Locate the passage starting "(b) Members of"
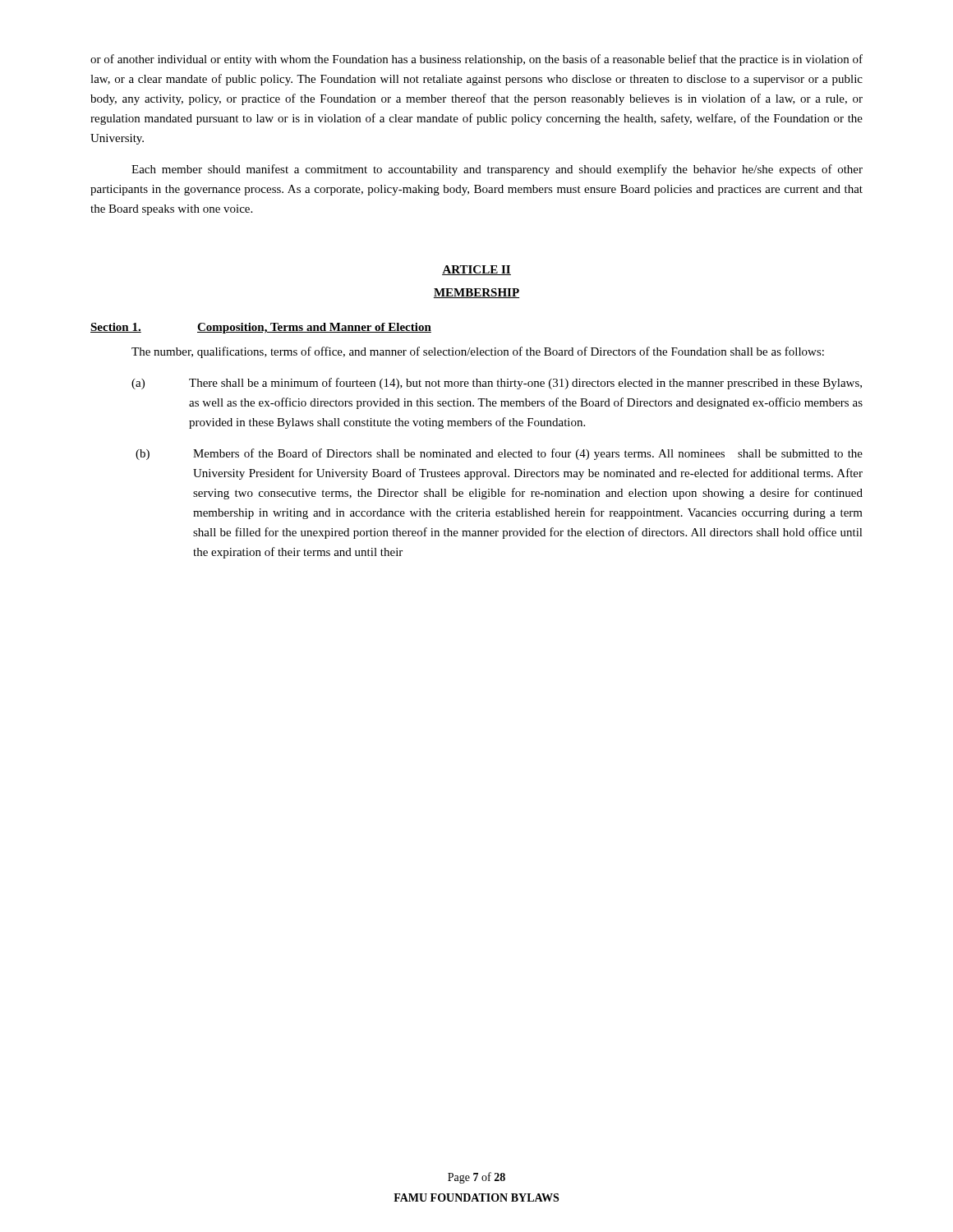The width and height of the screenshot is (953, 1232). pos(476,503)
